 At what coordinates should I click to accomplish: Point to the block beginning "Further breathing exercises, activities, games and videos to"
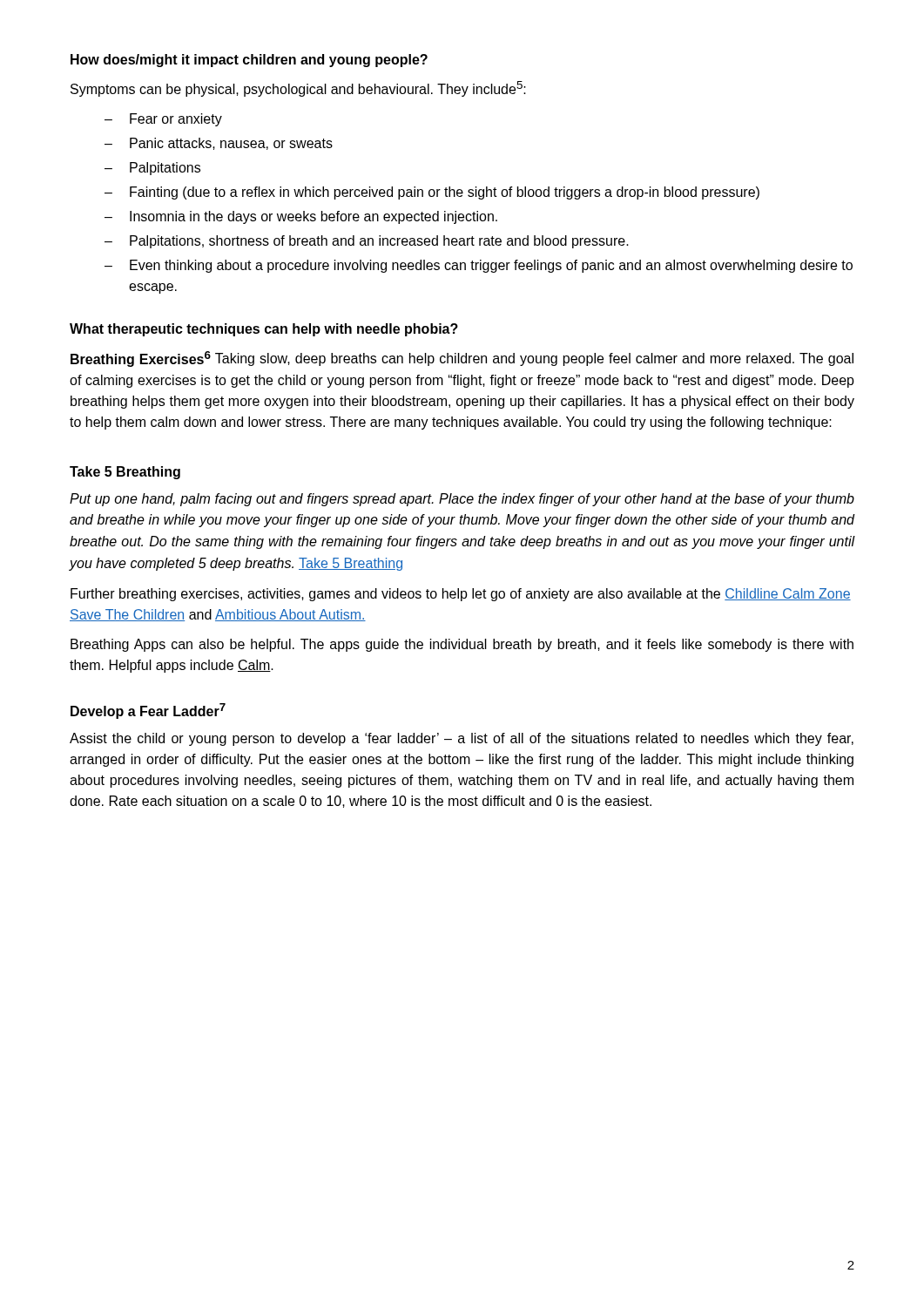462,604
